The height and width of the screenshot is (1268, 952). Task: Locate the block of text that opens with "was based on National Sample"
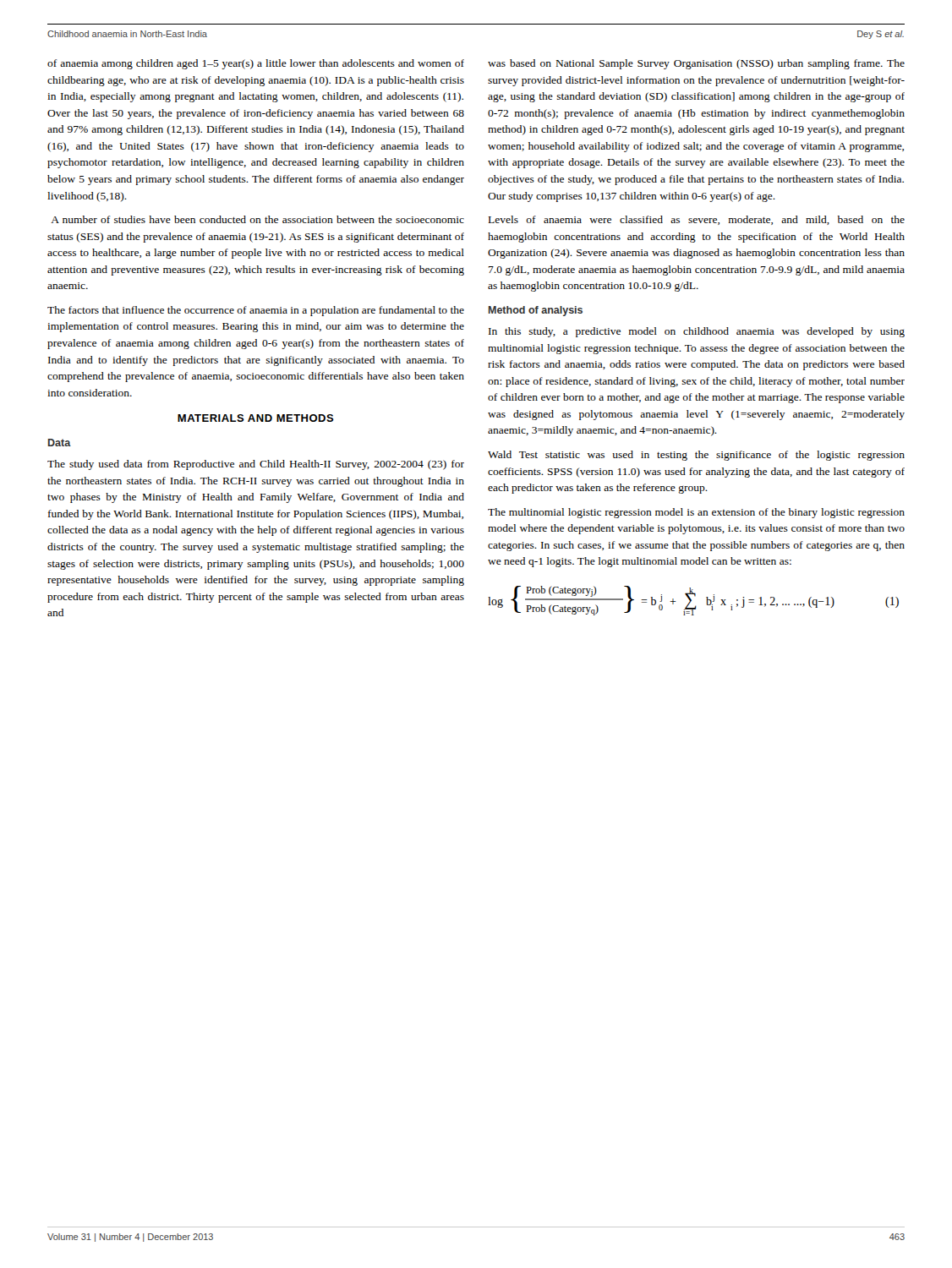click(696, 129)
